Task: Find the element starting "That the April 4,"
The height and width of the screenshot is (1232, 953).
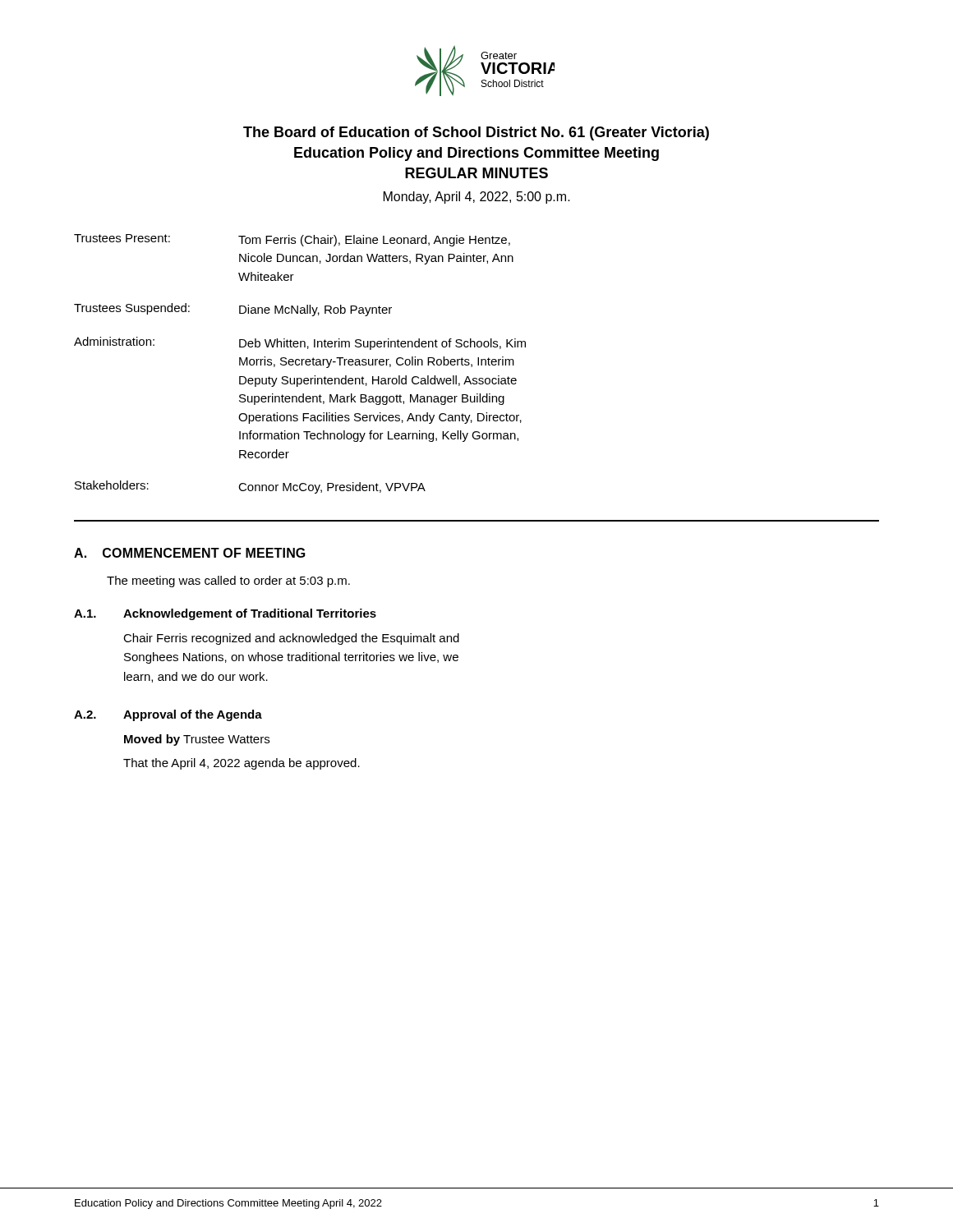Action: click(x=242, y=763)
